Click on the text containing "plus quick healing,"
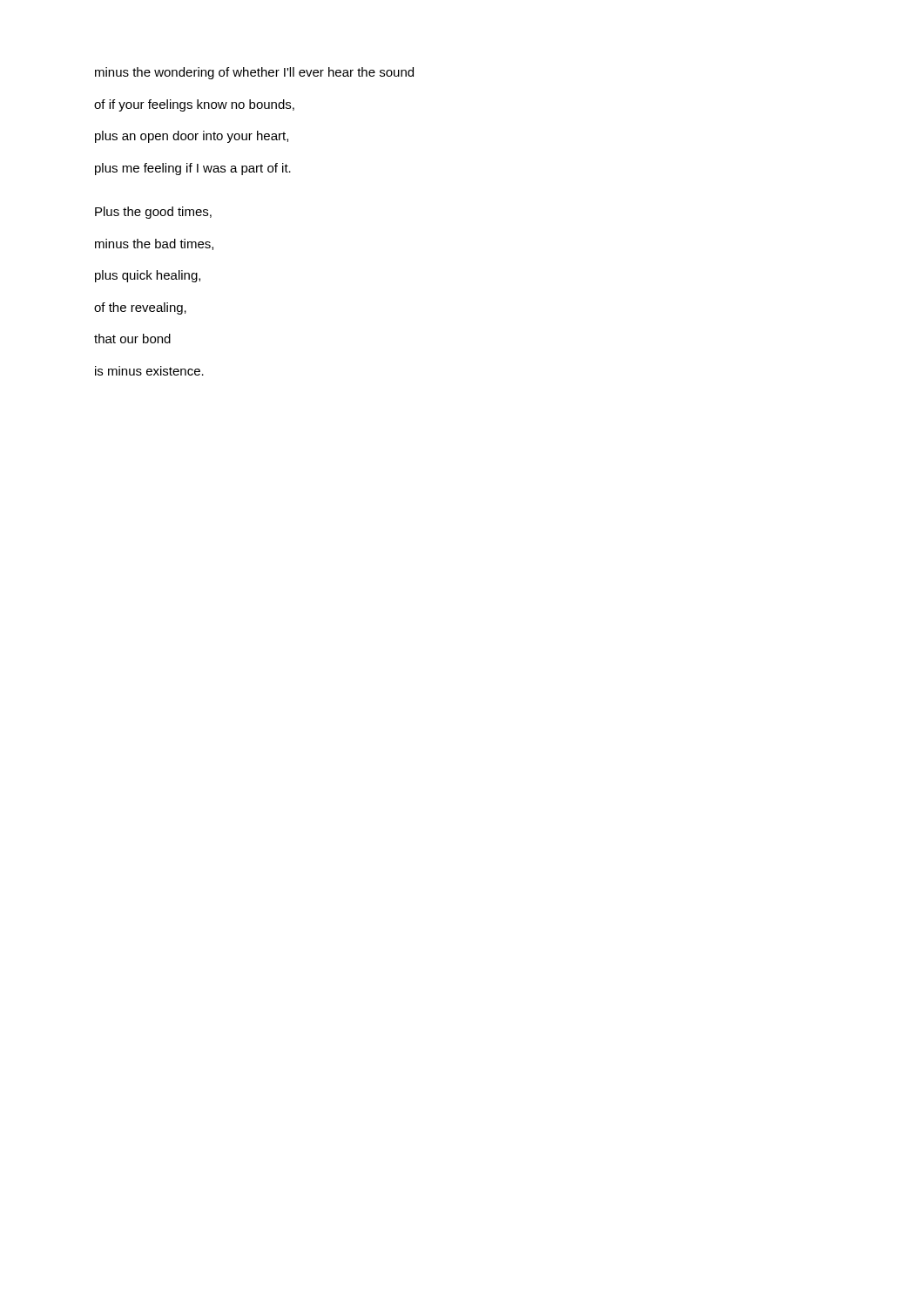924x1307 pixels. click(x=148, y=275)
